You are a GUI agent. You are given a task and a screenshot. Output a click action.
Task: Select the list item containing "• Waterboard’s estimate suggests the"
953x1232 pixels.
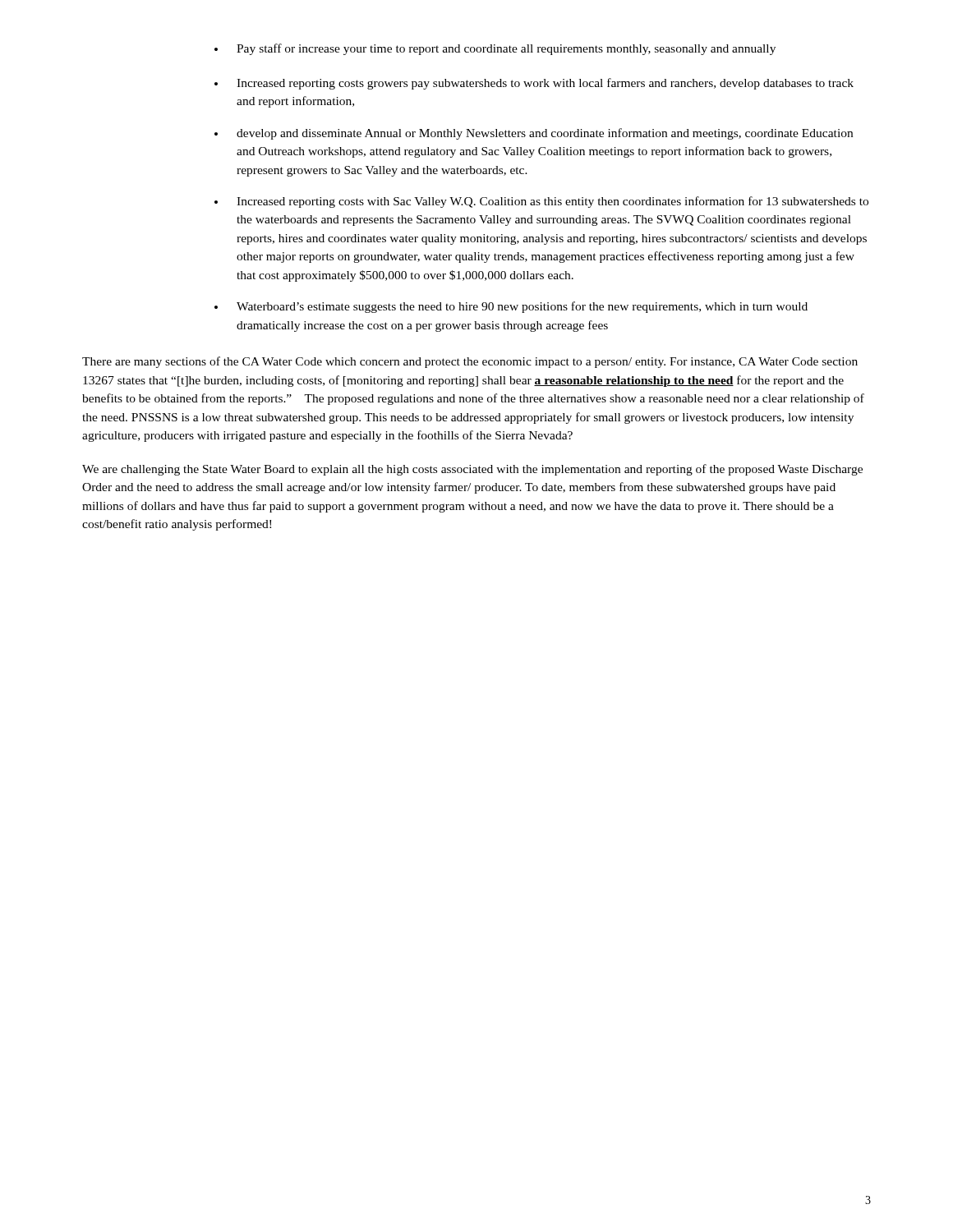(x=542, y=316)
